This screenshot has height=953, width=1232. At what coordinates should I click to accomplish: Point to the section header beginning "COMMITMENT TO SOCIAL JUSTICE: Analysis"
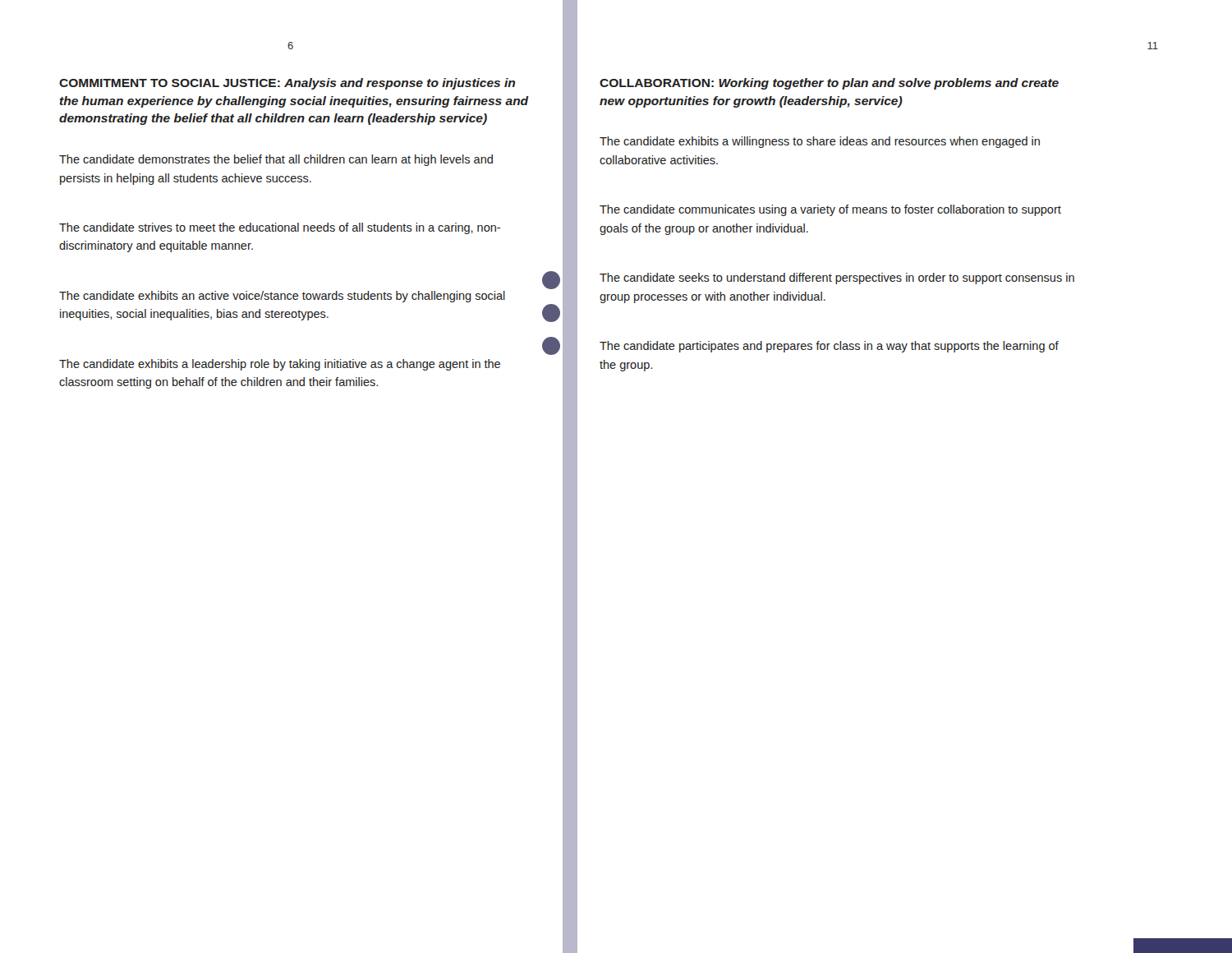click(x=294, y=100)
